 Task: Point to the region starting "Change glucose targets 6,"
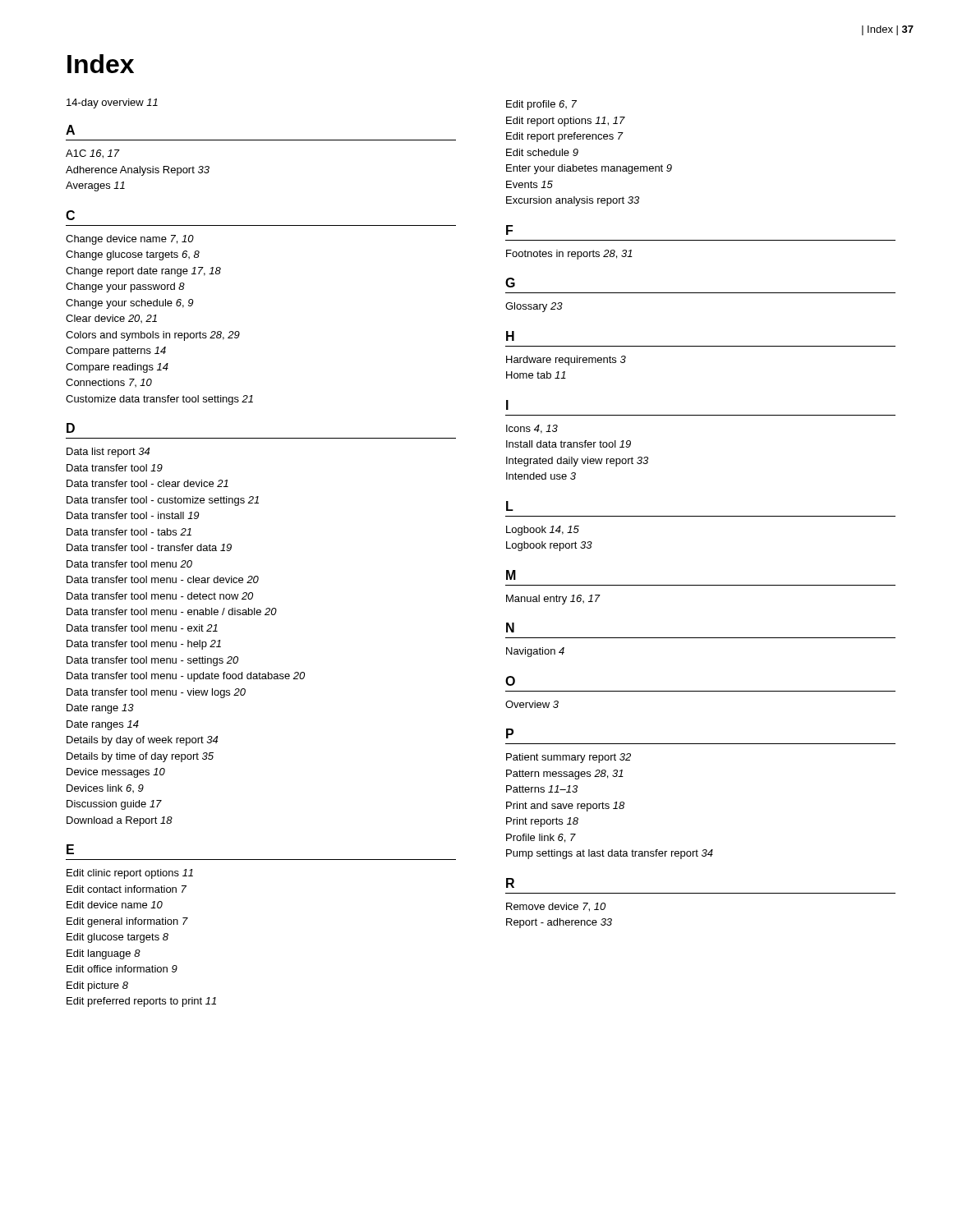[133, 254]
